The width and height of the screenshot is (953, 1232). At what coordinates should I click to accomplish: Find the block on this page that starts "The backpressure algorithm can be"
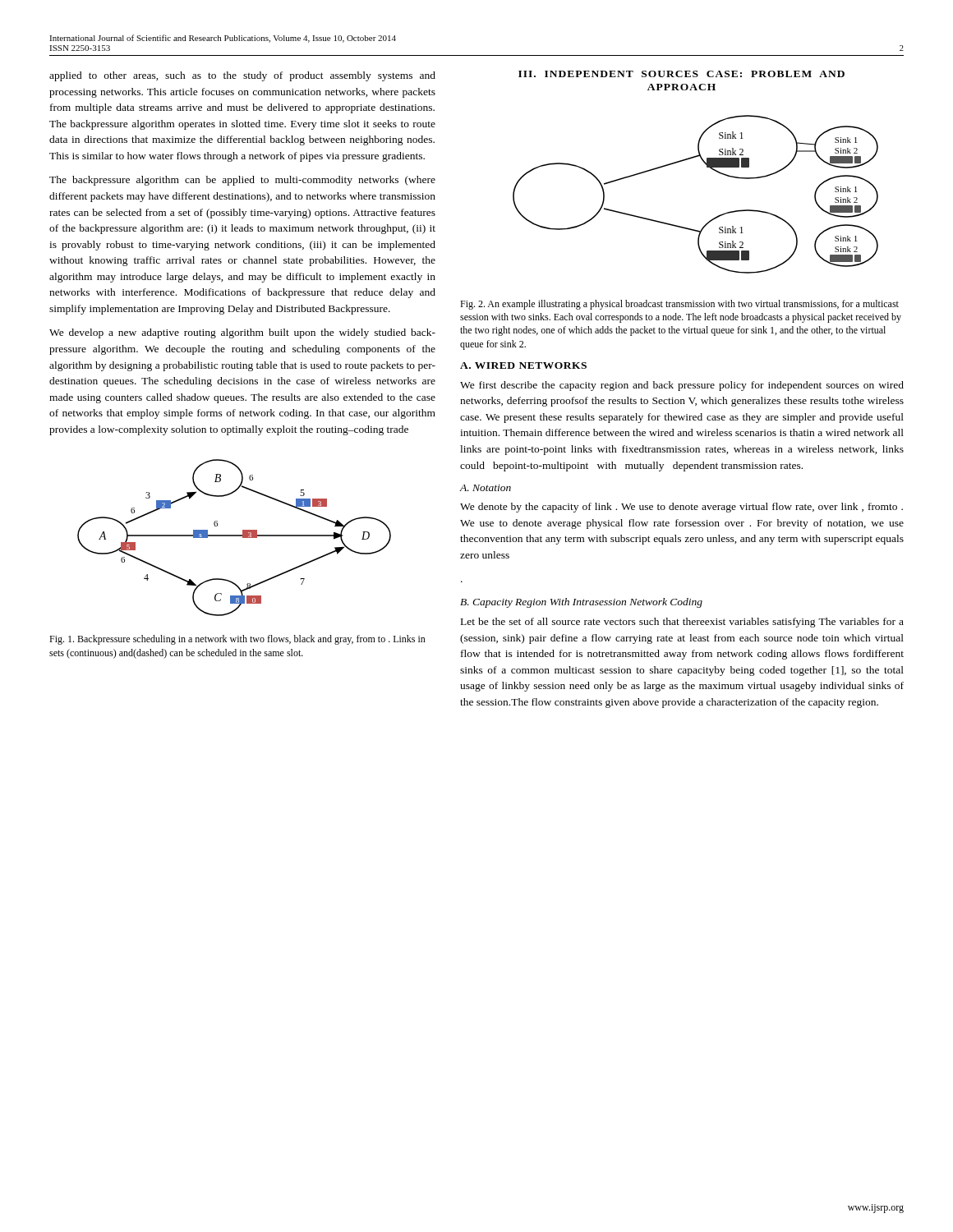242,244
